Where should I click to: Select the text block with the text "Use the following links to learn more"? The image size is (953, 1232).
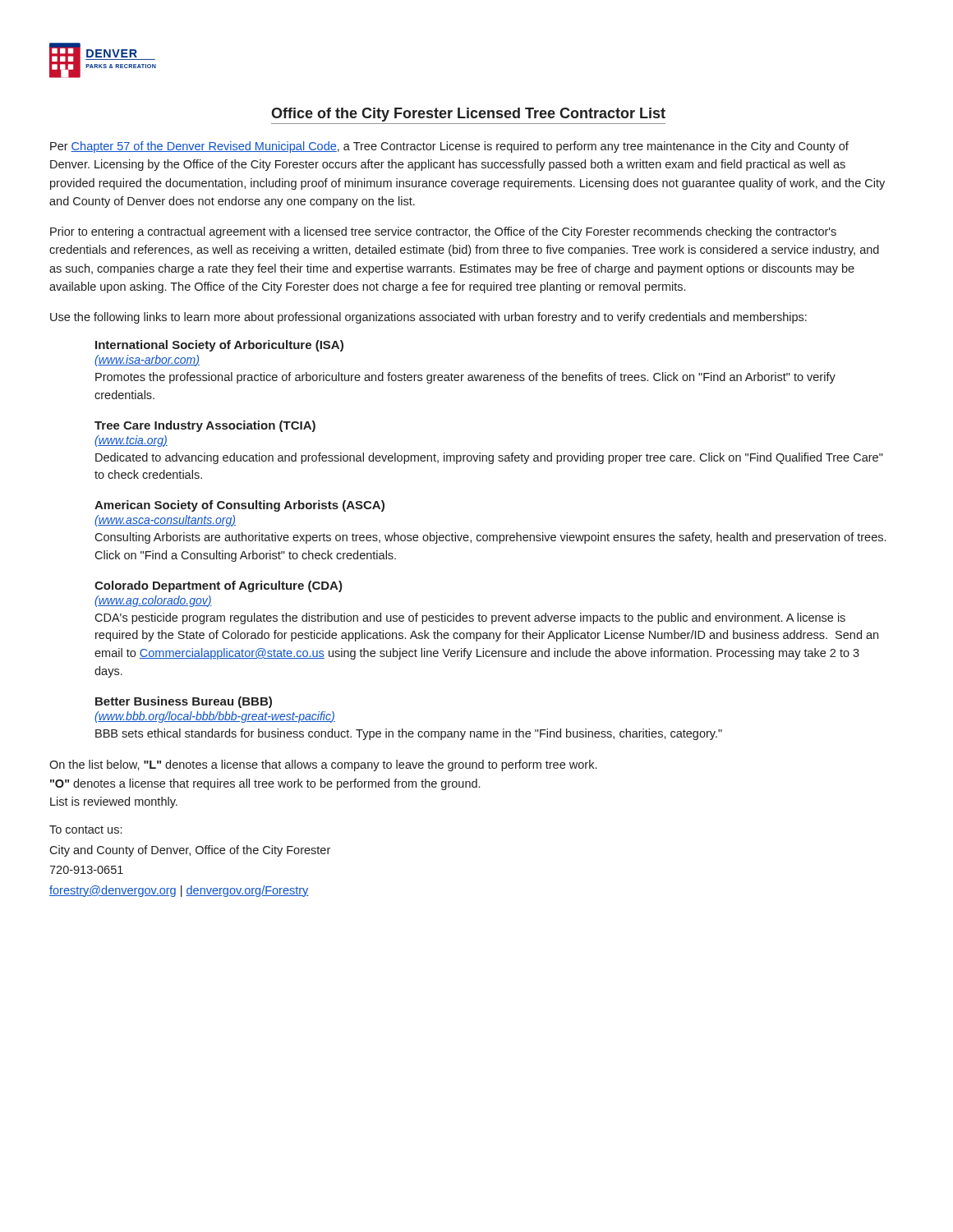pyautogui.click(x=428, y=317)
